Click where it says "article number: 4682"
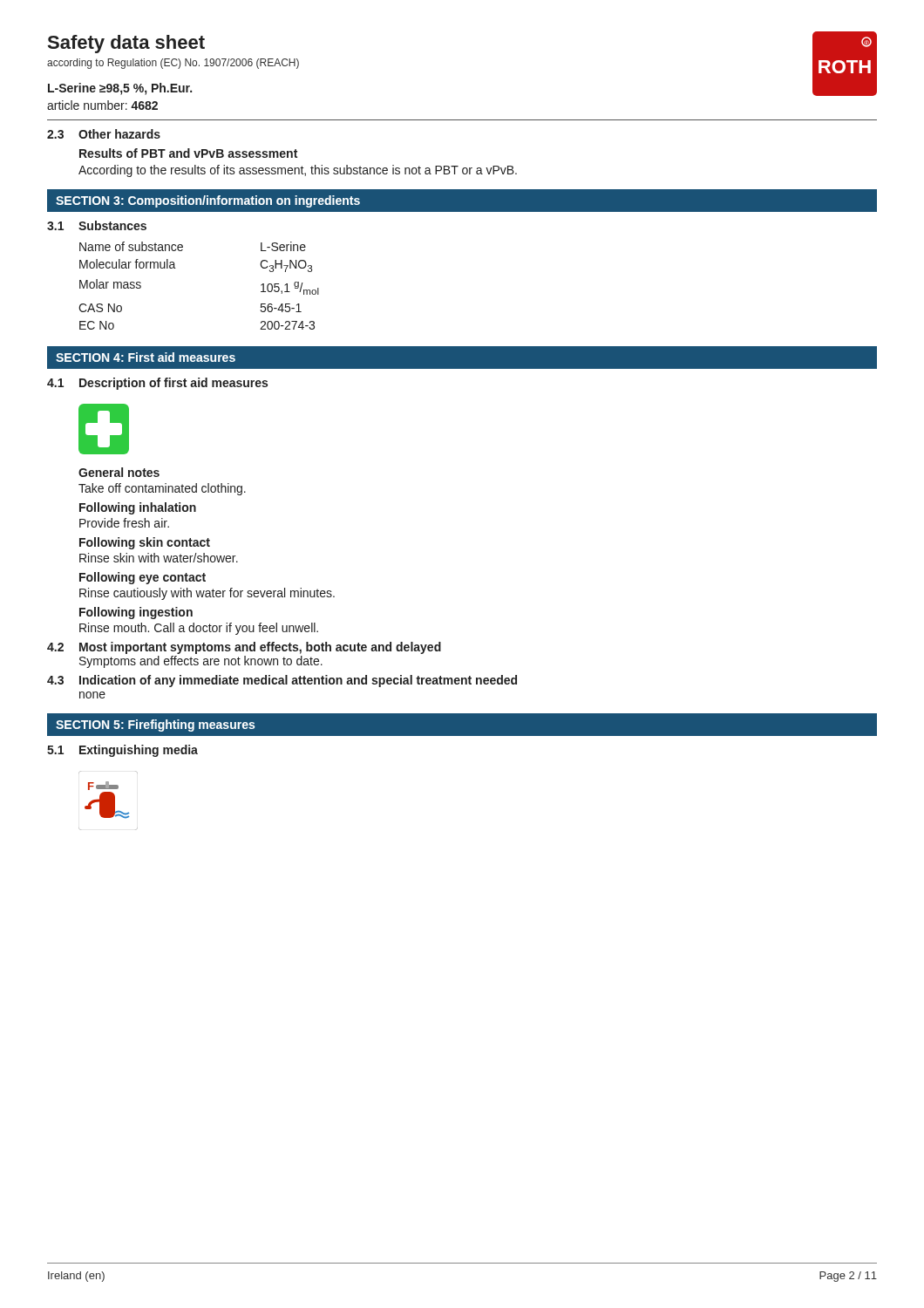The height and width of the screenshot is (1308, 924). (x=103, y=106)
